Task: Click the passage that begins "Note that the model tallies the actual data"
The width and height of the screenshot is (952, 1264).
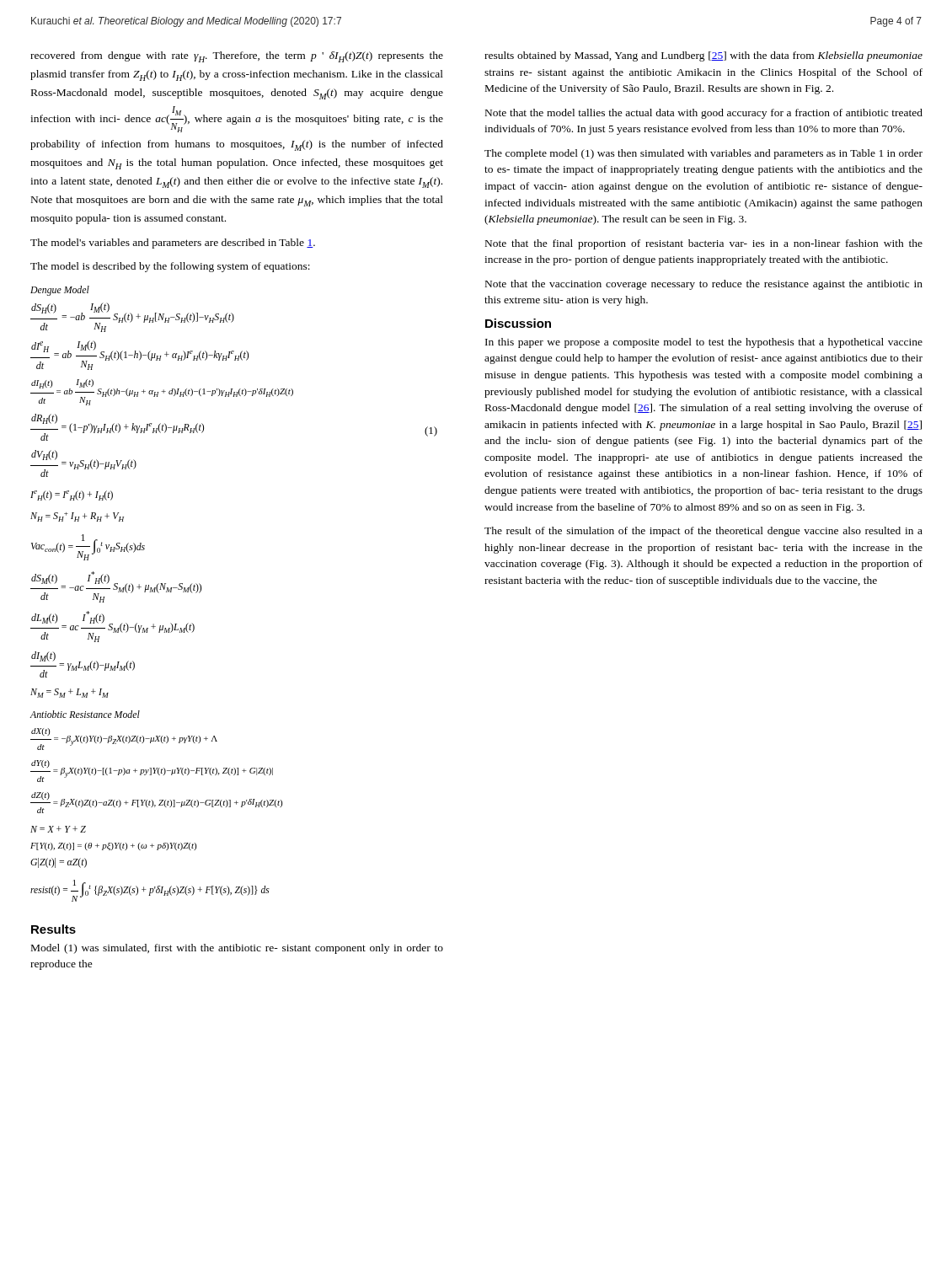Action: click(x=703, y=121)
